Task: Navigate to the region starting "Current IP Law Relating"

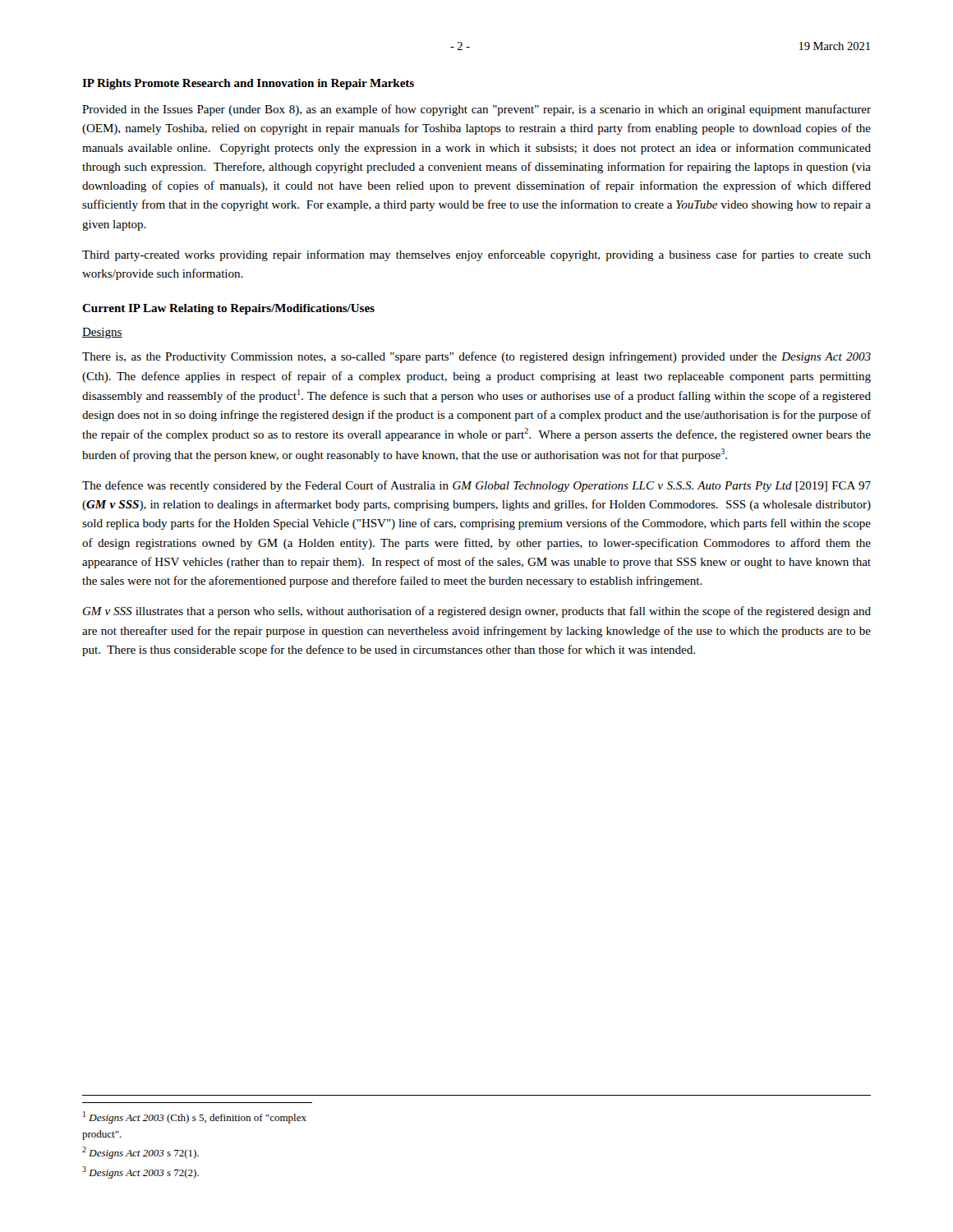Action: click(x=228, y=308)
